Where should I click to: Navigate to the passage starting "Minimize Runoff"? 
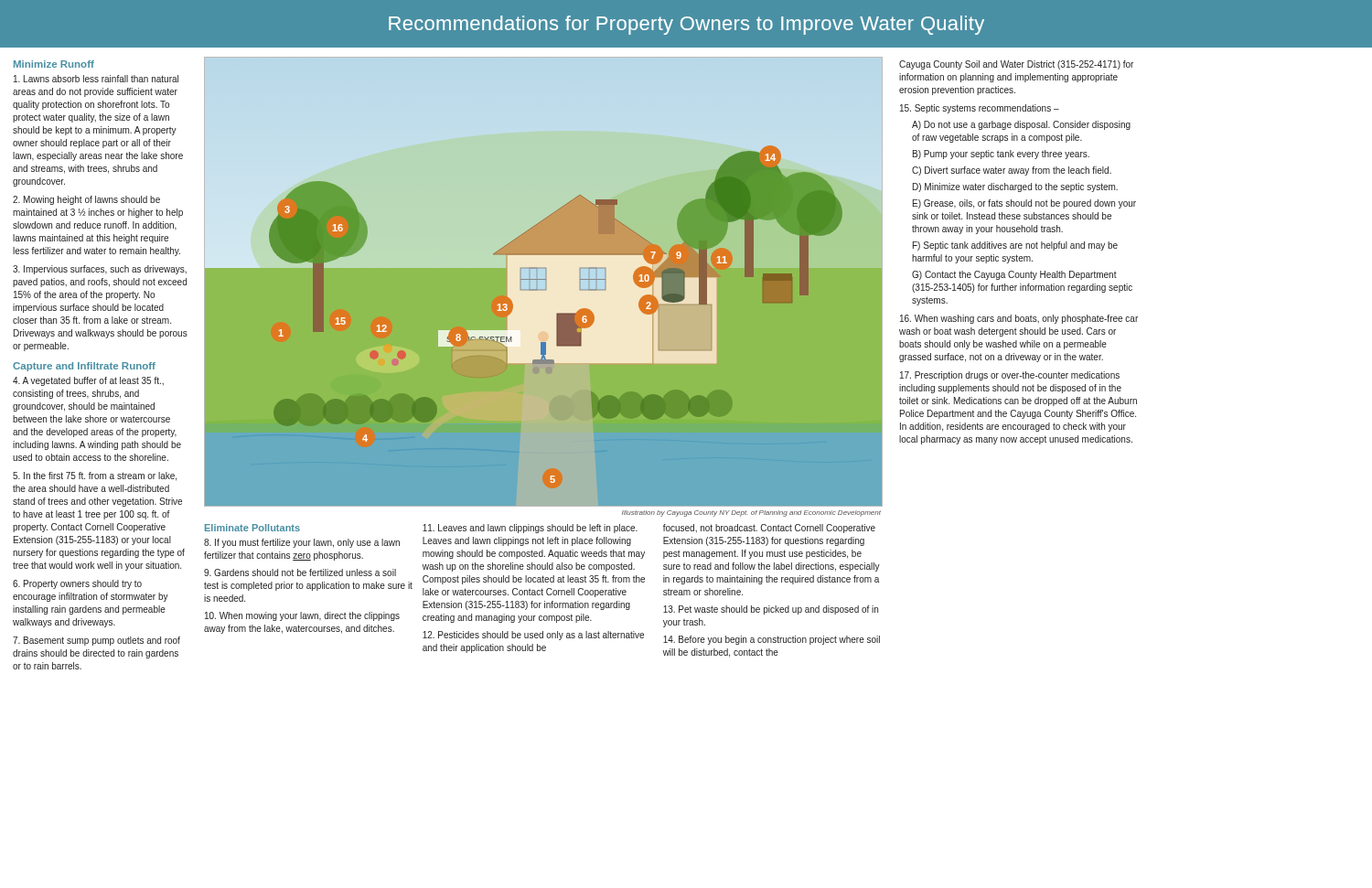[x=53, y=64]
